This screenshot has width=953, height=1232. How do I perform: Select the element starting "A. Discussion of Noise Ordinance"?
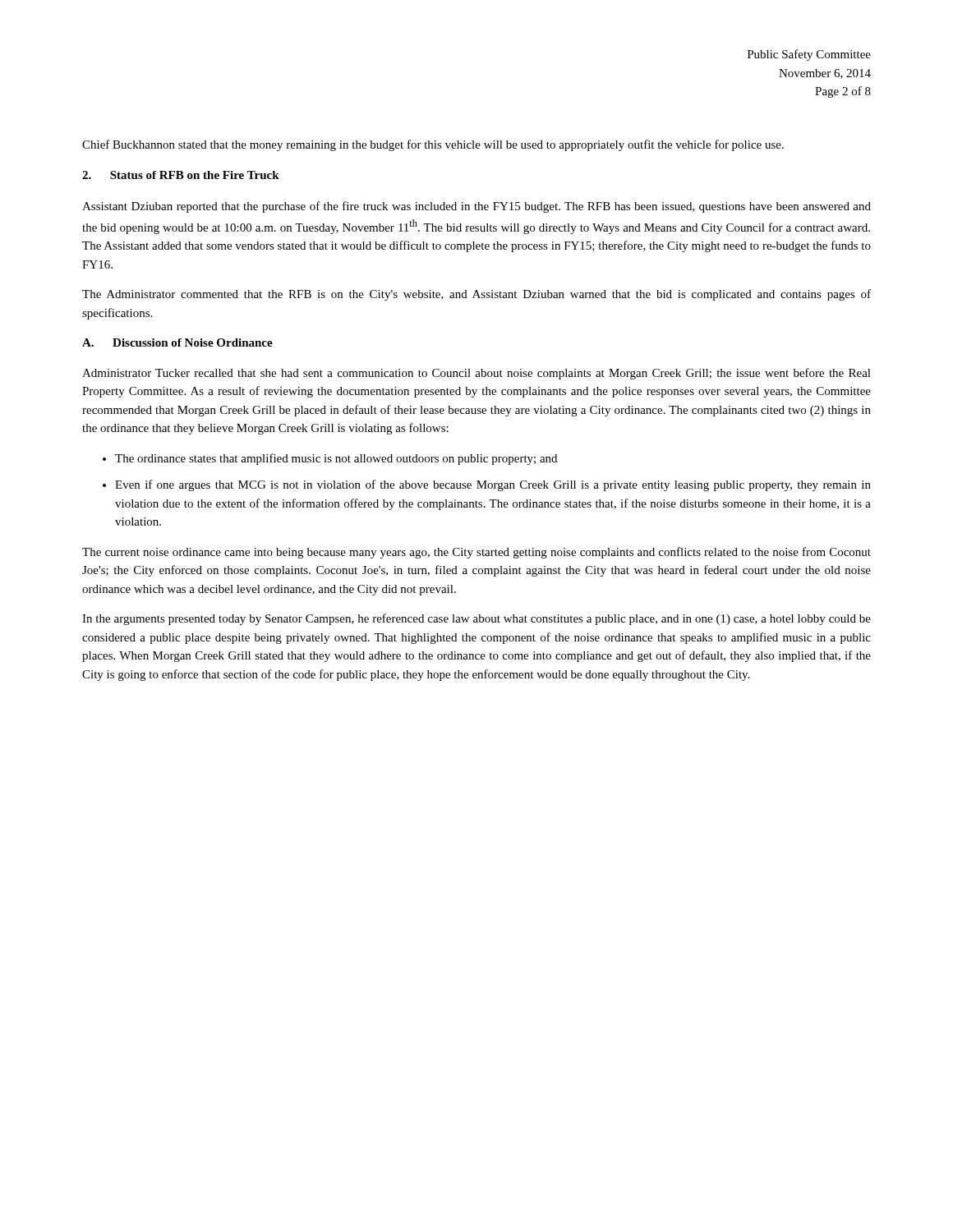pos(177,342)
